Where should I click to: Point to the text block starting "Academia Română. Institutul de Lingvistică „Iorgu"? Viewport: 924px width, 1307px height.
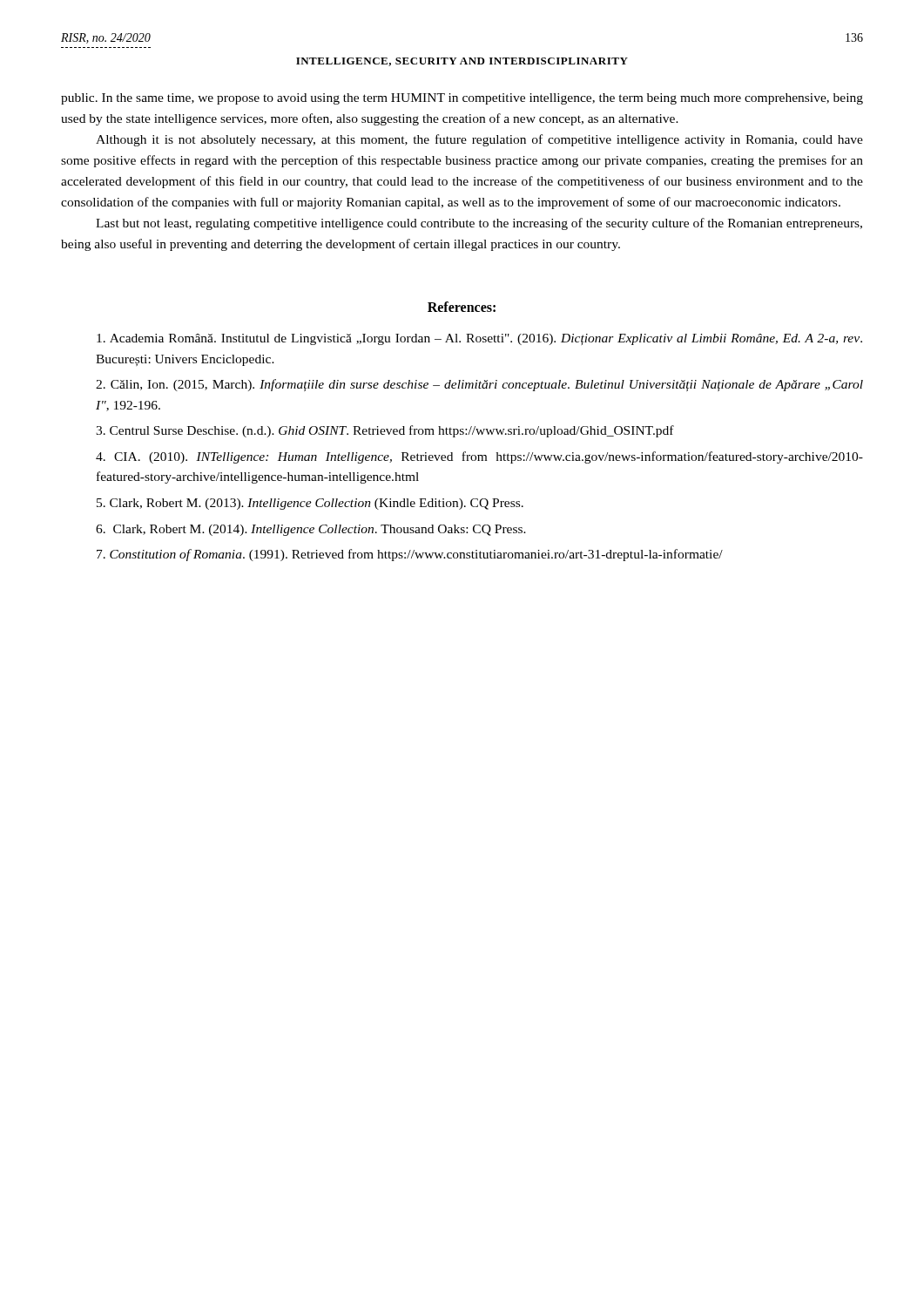(x=479, y=348)
